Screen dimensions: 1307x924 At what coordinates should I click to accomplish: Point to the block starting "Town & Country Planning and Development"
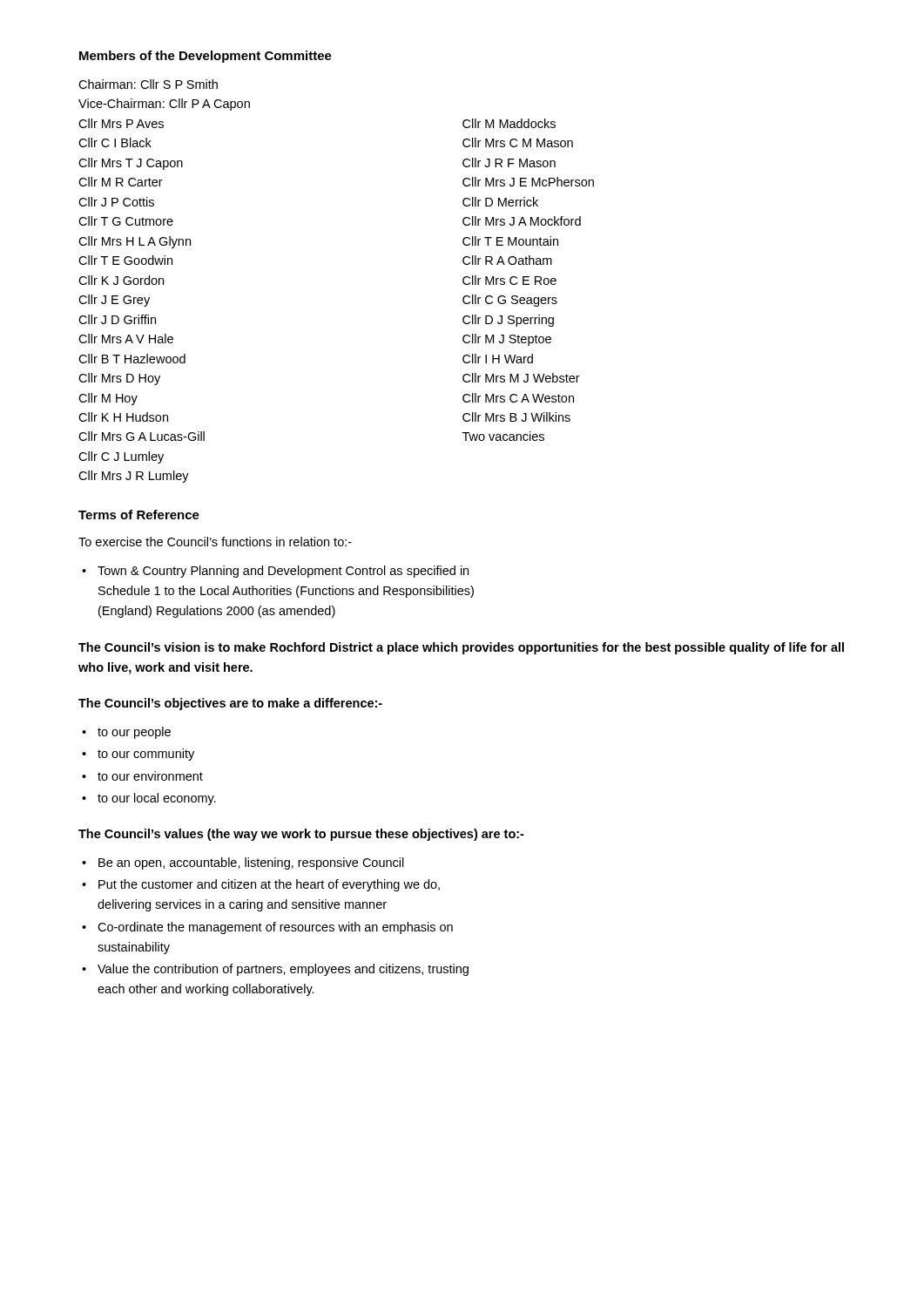(286, 591)
